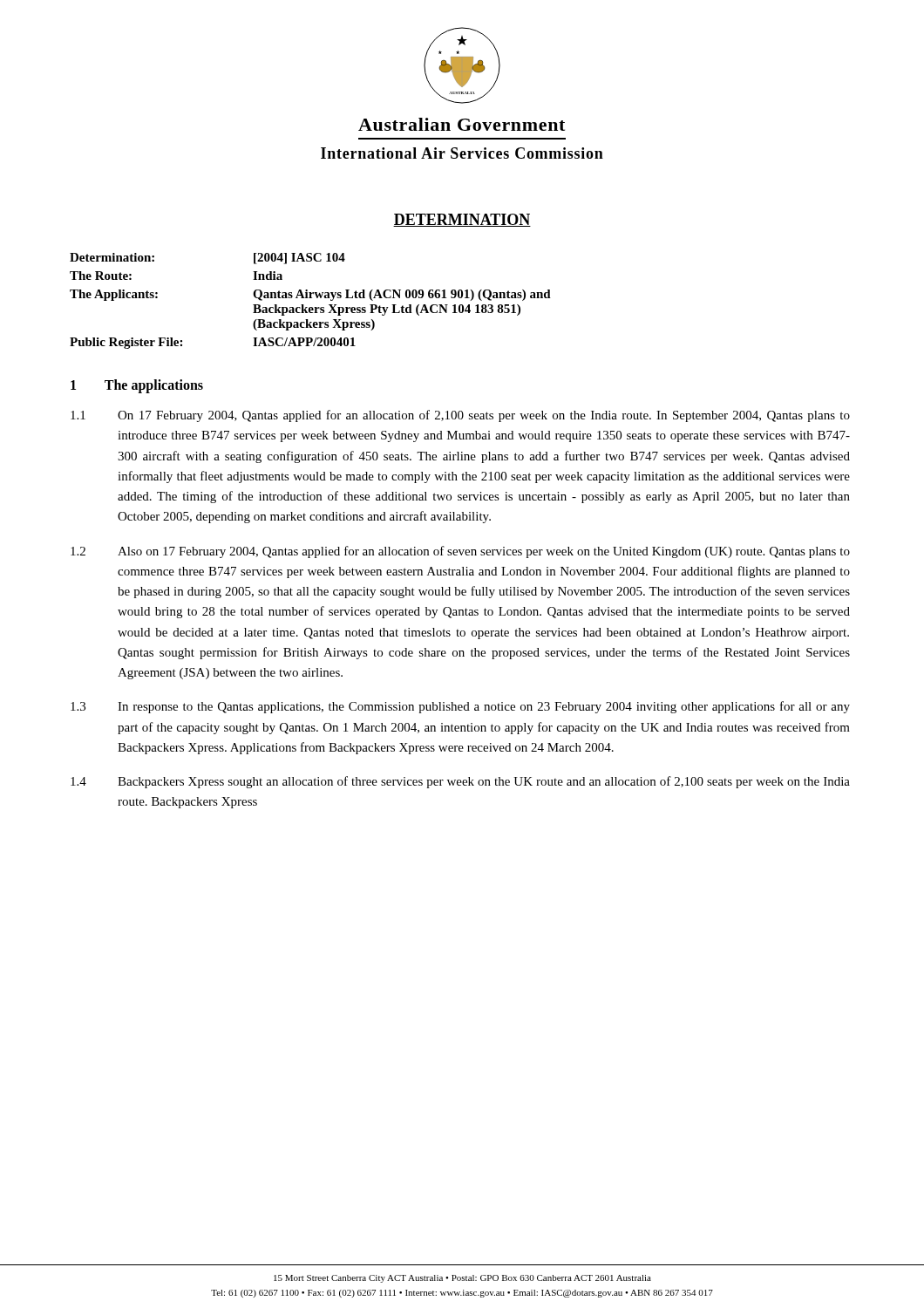Point to the passage starting "1 The applications"
The height and width of the screenshot is (1308, 924).
[x=136, y=385]
